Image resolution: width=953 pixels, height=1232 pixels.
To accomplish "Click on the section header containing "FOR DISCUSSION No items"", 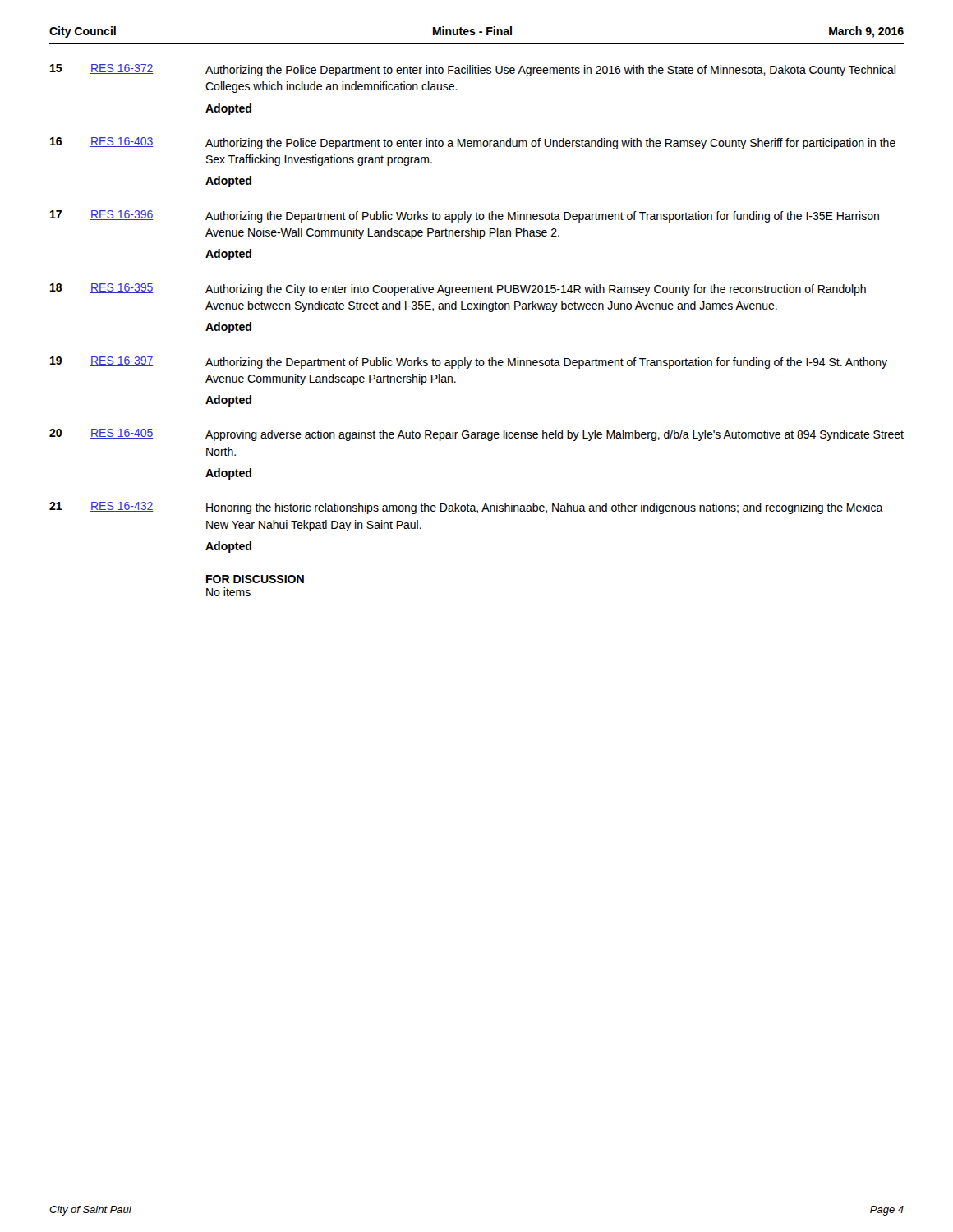I will point(255,579).
